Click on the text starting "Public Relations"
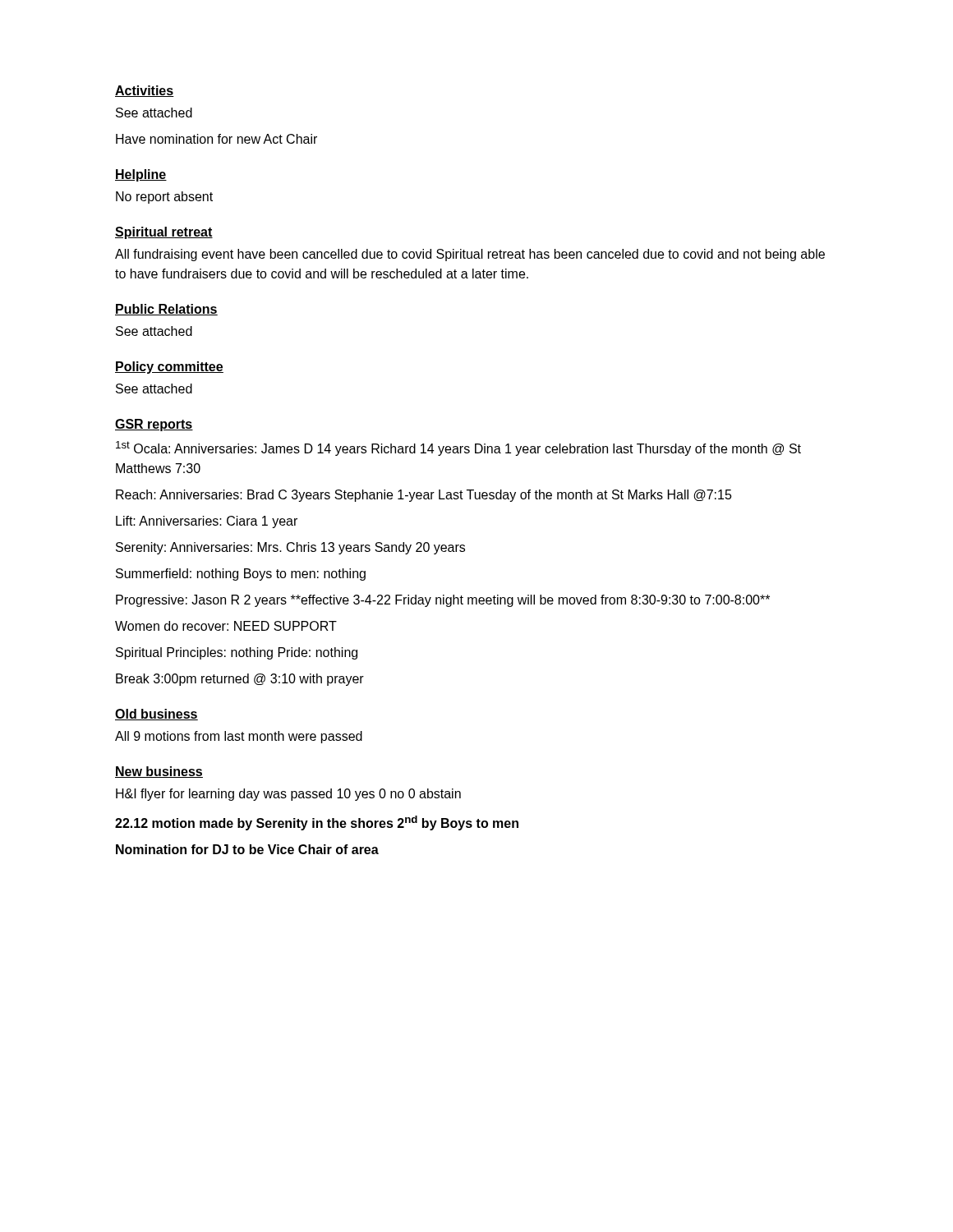 [x=166, y=309]
